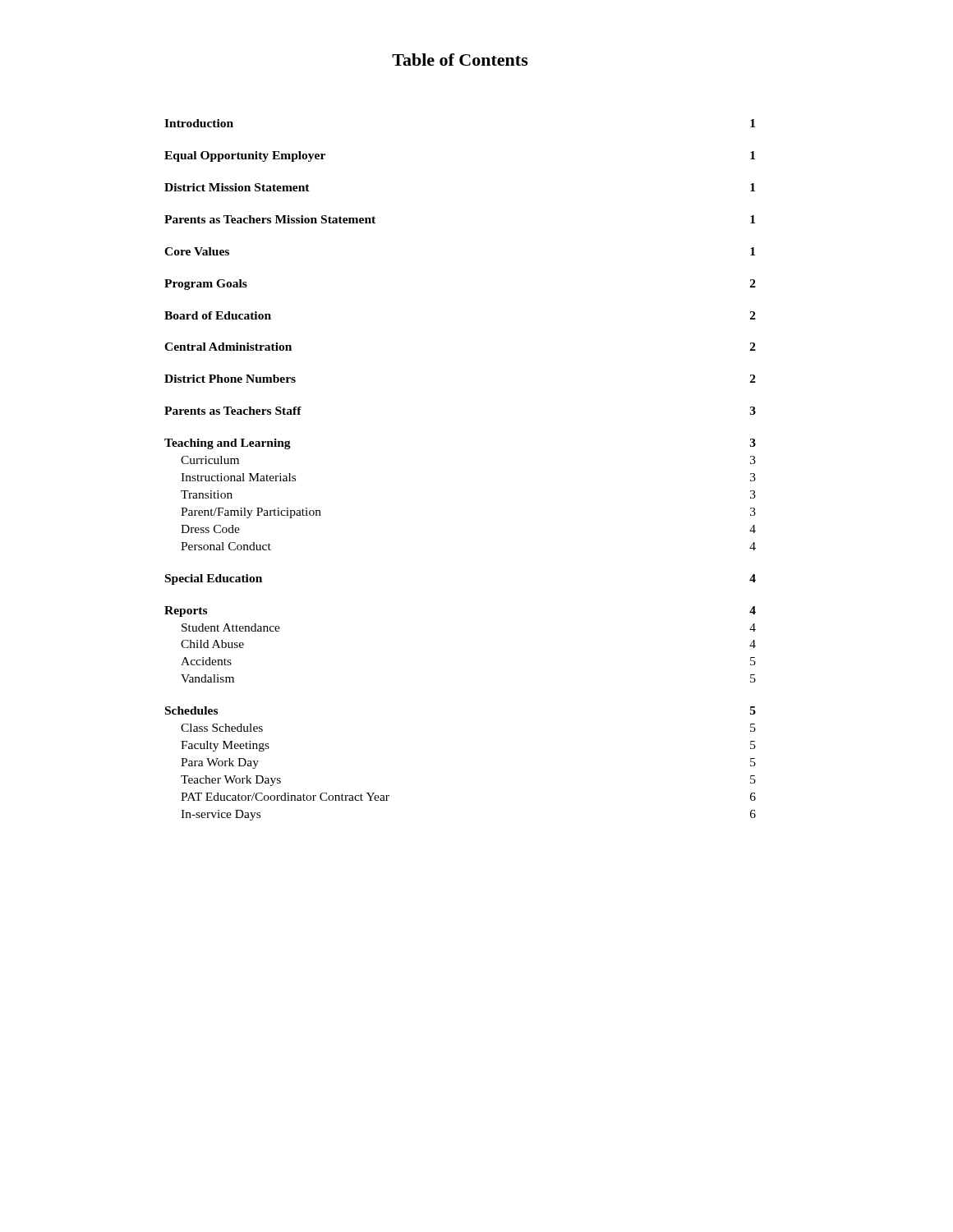
Task: Find "Central Administration 2" on this page
Action: (x=227, y=346)
